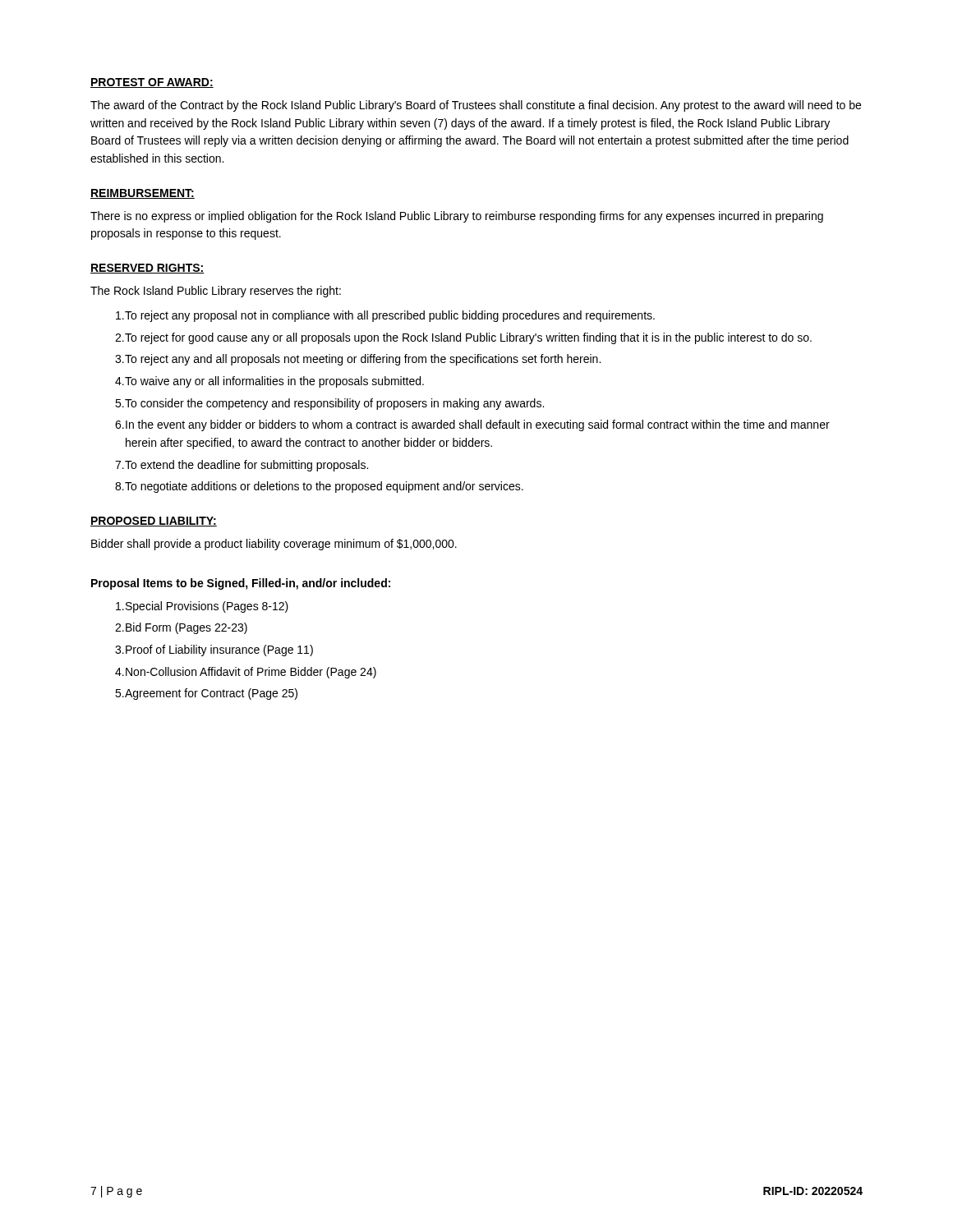The image size is (953, 1232).
Task: Locate the list item with the text "4. Non-Collusion Affidavit of Prime Bidder (Page"
Action: [x=246, y=673]
